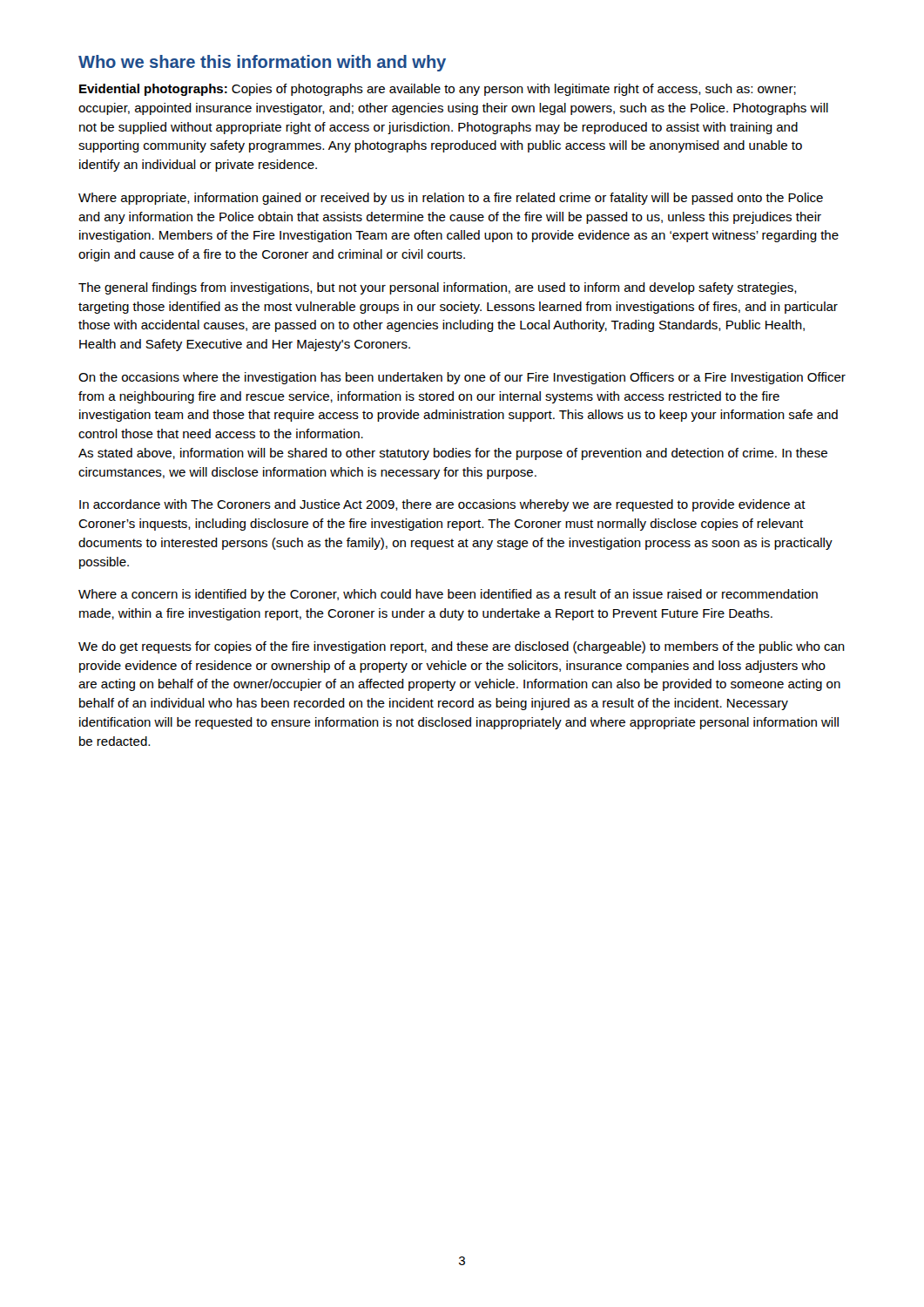
Task: Locate the element starting "The general findings"
Action: (458, 315)
